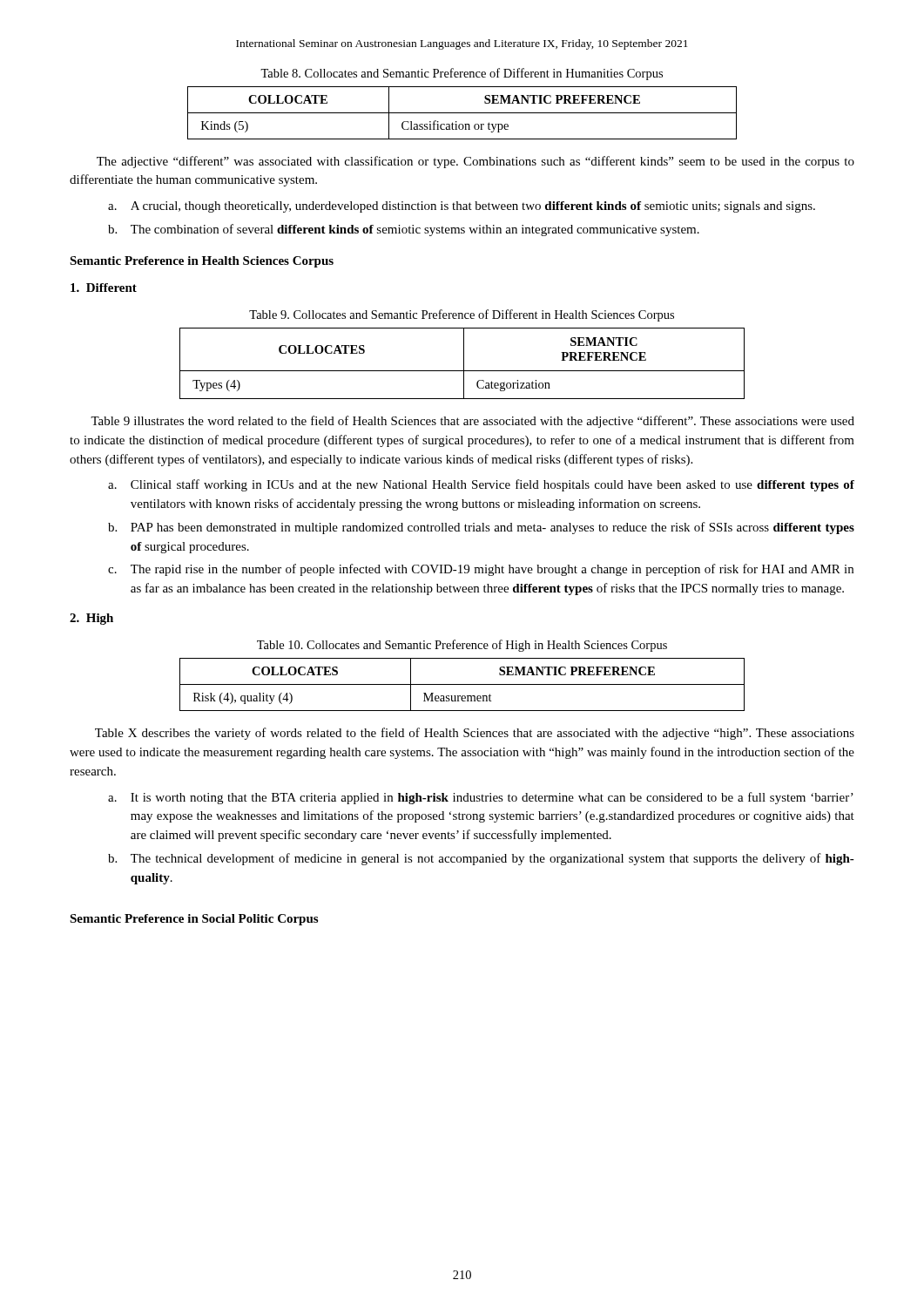
Task: Where is the passage that starts "Table X describes the"?
Action: tap(462, 753)
